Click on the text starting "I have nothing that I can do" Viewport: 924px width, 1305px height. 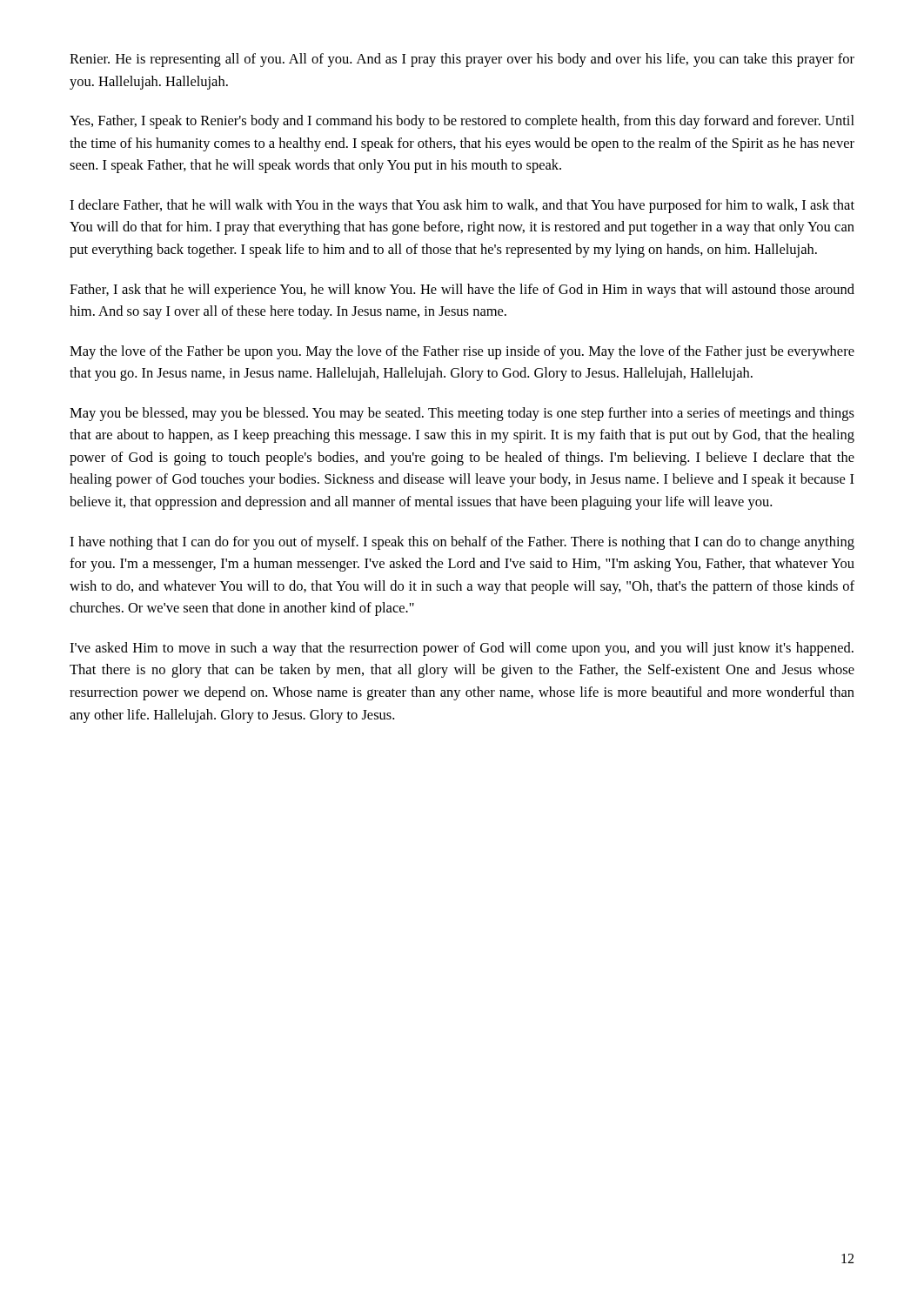[462, 575]
